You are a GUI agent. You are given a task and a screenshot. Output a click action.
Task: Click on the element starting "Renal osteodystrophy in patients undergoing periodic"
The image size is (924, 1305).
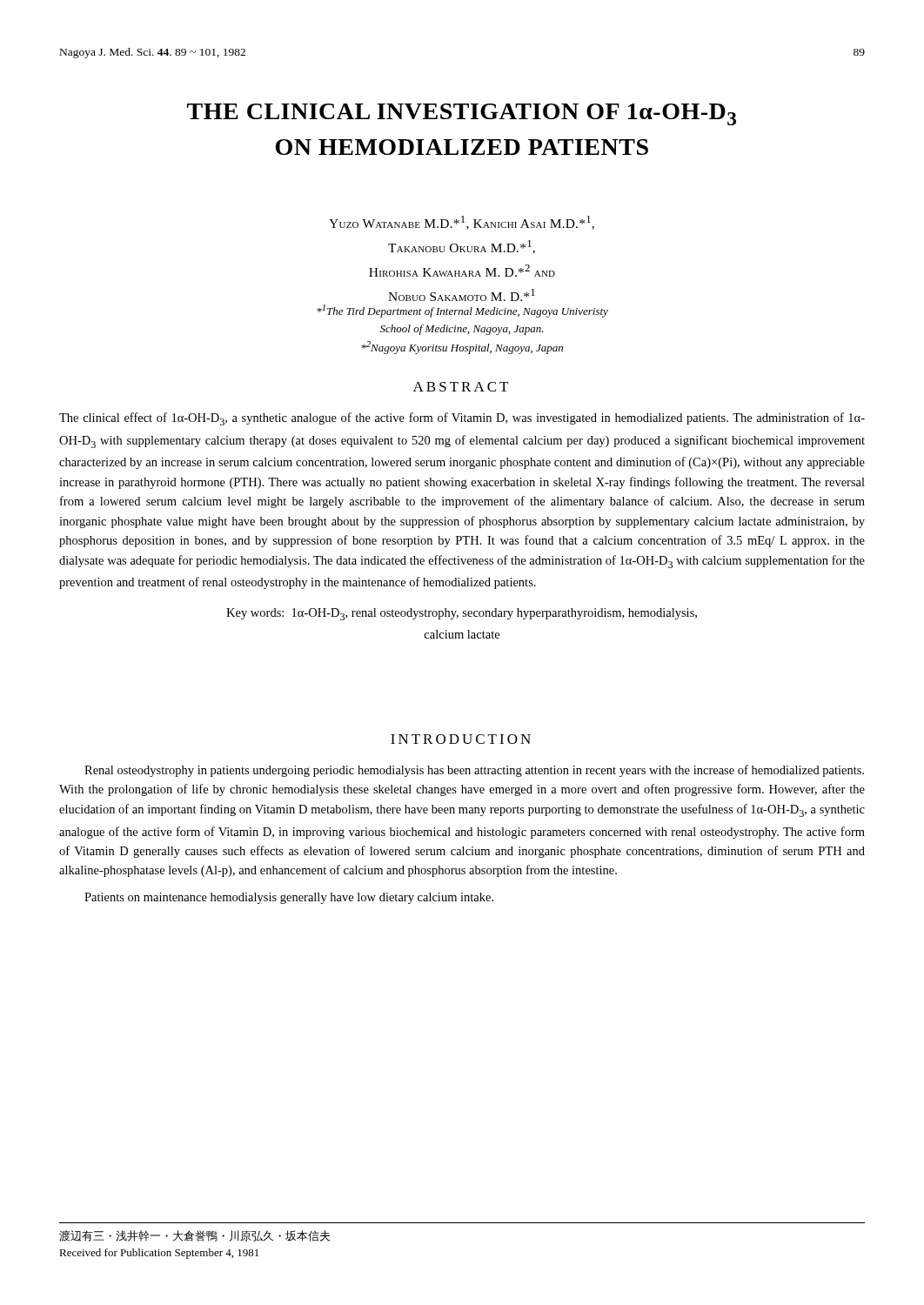coord(462,820)
